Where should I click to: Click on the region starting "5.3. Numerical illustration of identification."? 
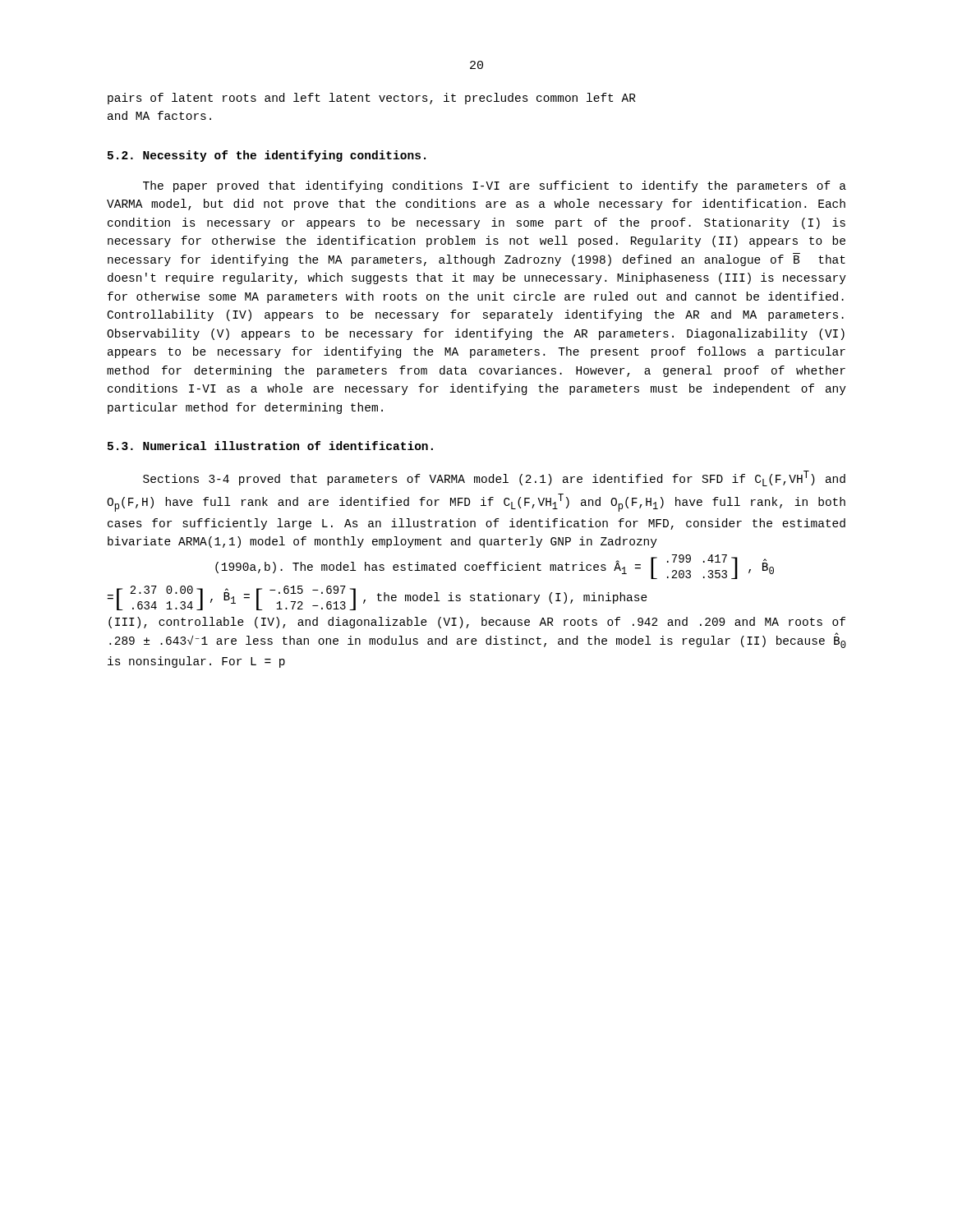271,447
